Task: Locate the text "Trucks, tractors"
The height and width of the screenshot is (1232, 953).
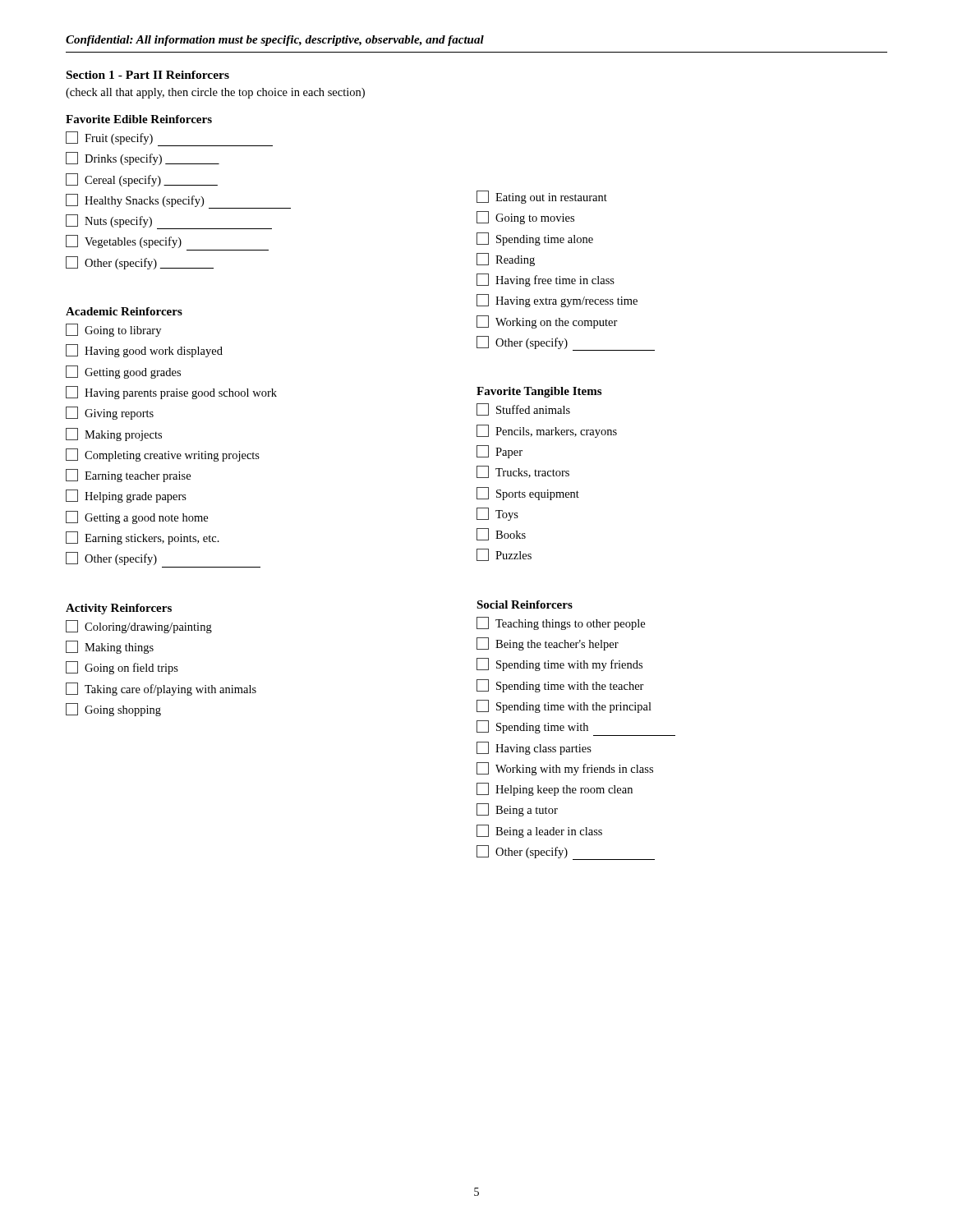Action: tap(523, 472)
